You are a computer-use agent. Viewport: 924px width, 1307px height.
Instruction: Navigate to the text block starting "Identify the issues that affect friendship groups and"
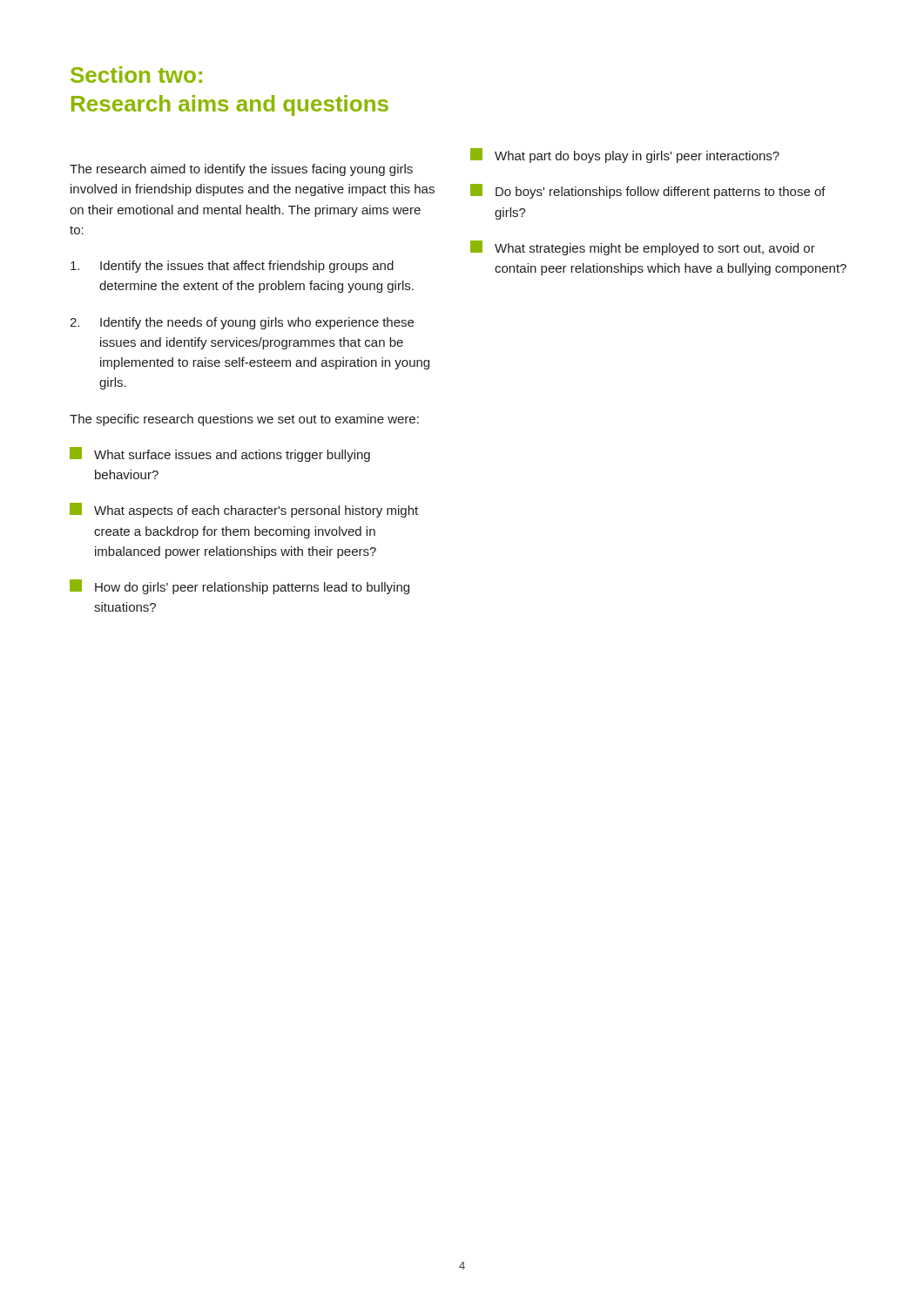253,276
